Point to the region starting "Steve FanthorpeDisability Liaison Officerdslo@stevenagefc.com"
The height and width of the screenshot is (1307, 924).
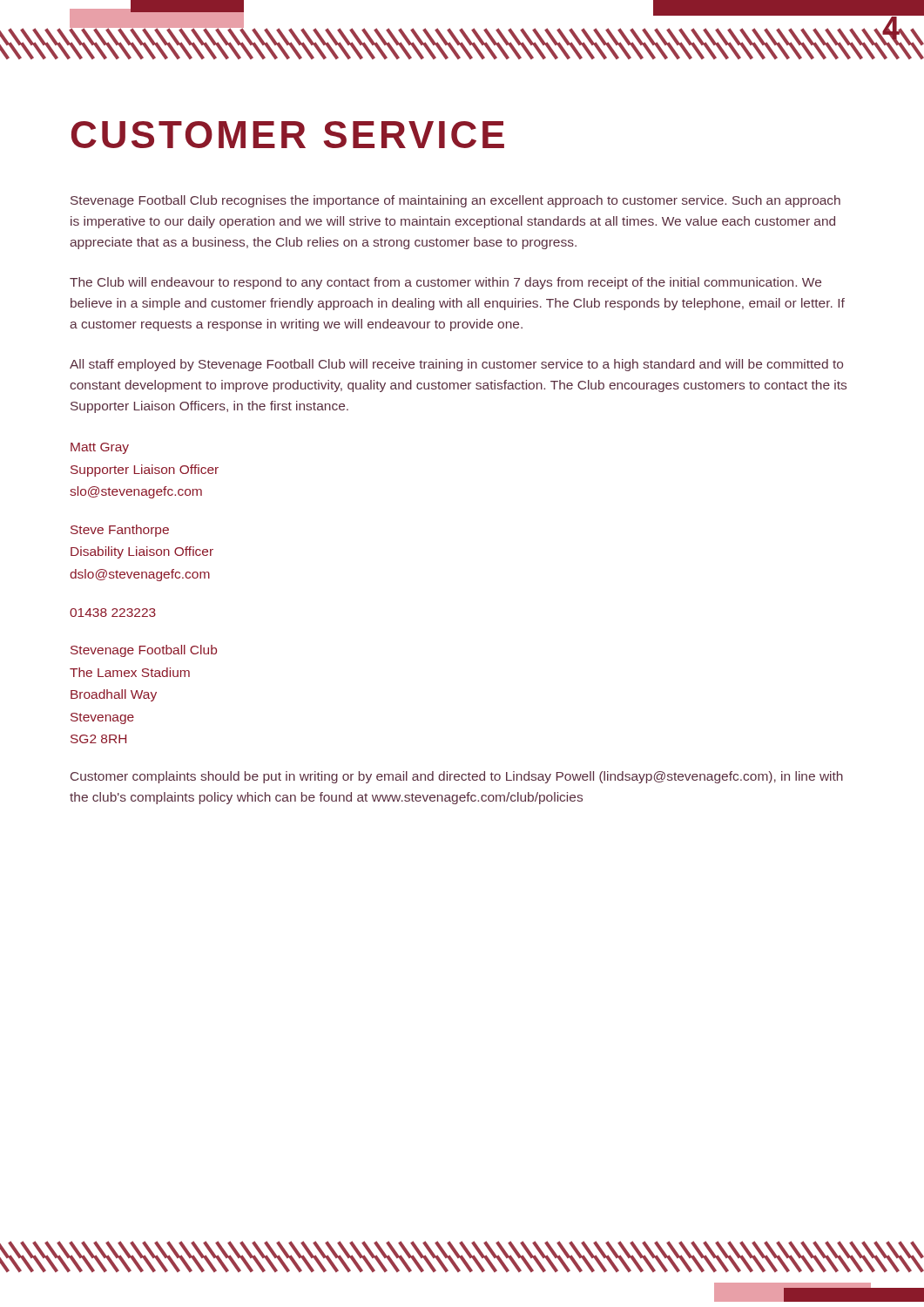point(142,551)
